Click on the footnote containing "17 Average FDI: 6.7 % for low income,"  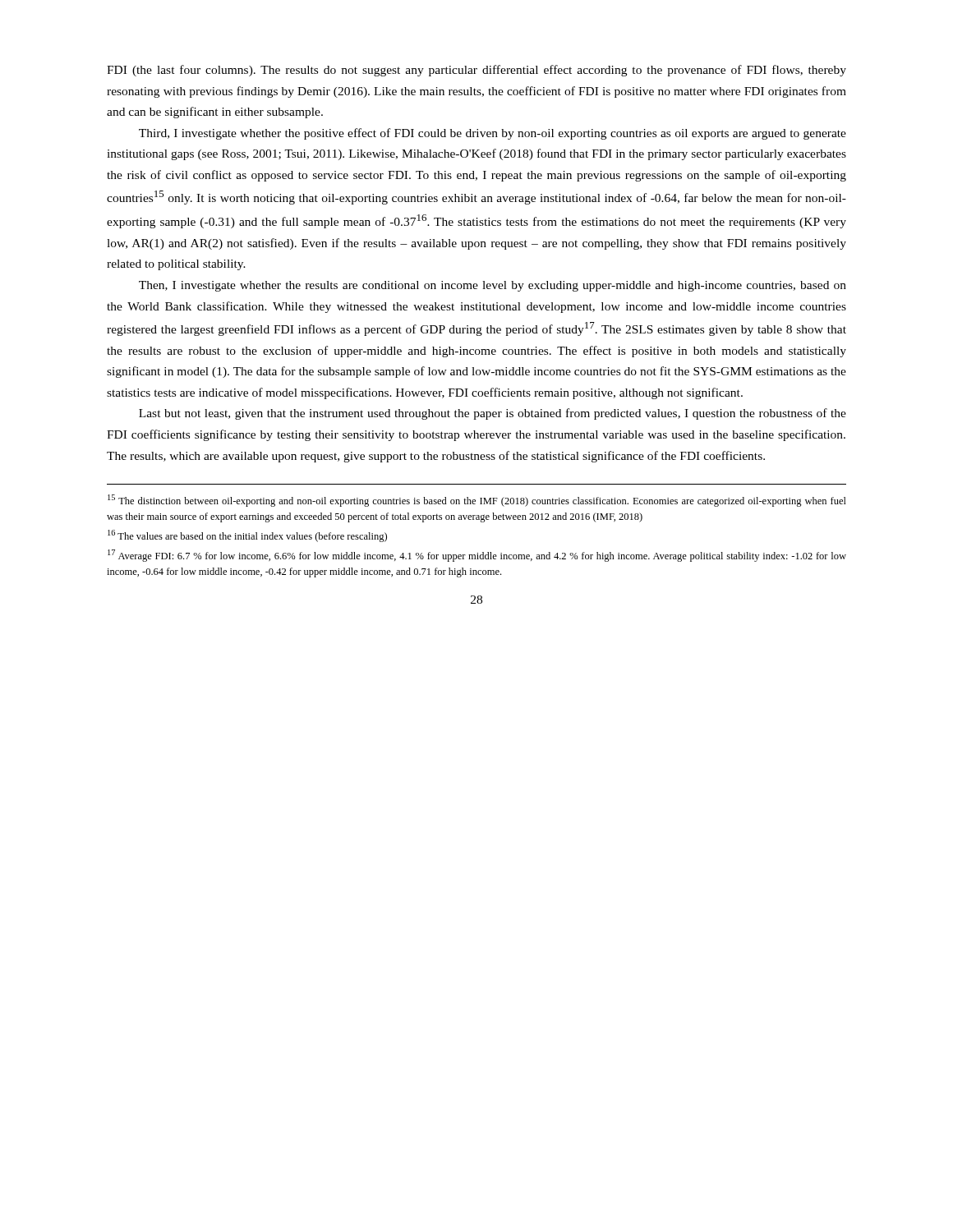click(476, 562)
